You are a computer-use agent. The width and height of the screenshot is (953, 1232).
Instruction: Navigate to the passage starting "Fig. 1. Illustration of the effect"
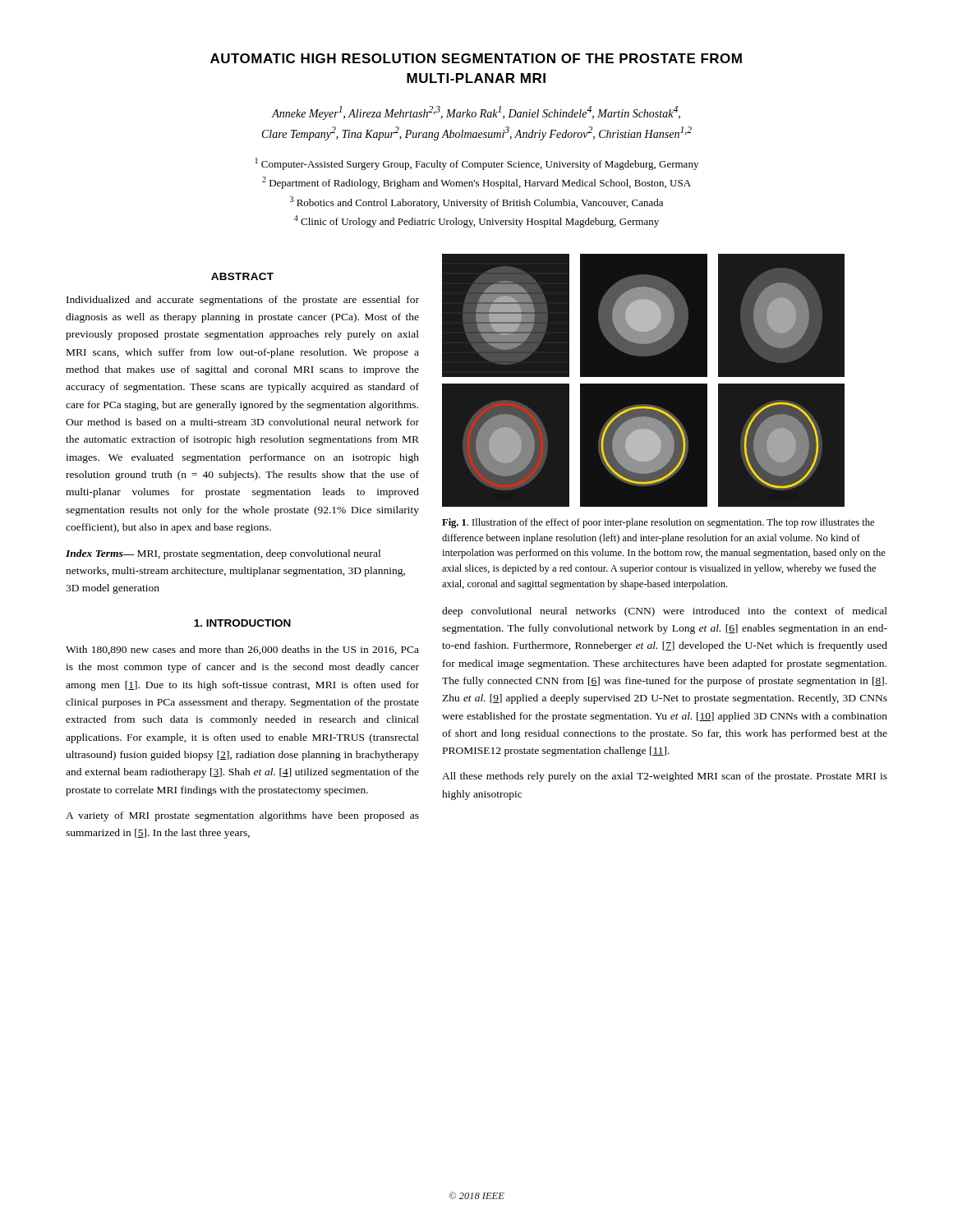[x=664, y=553]
